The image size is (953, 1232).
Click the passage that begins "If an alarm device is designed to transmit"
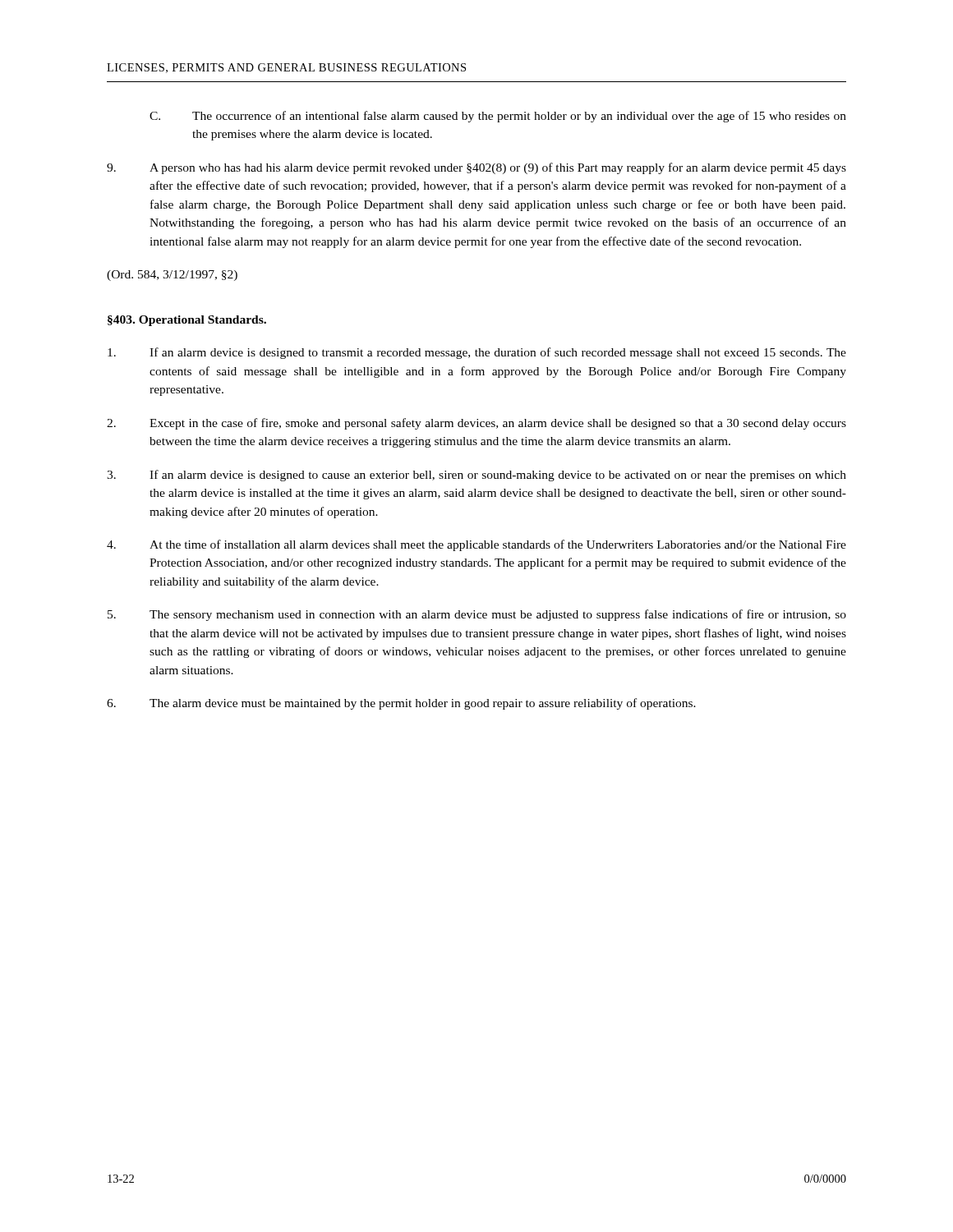[476, 371]
